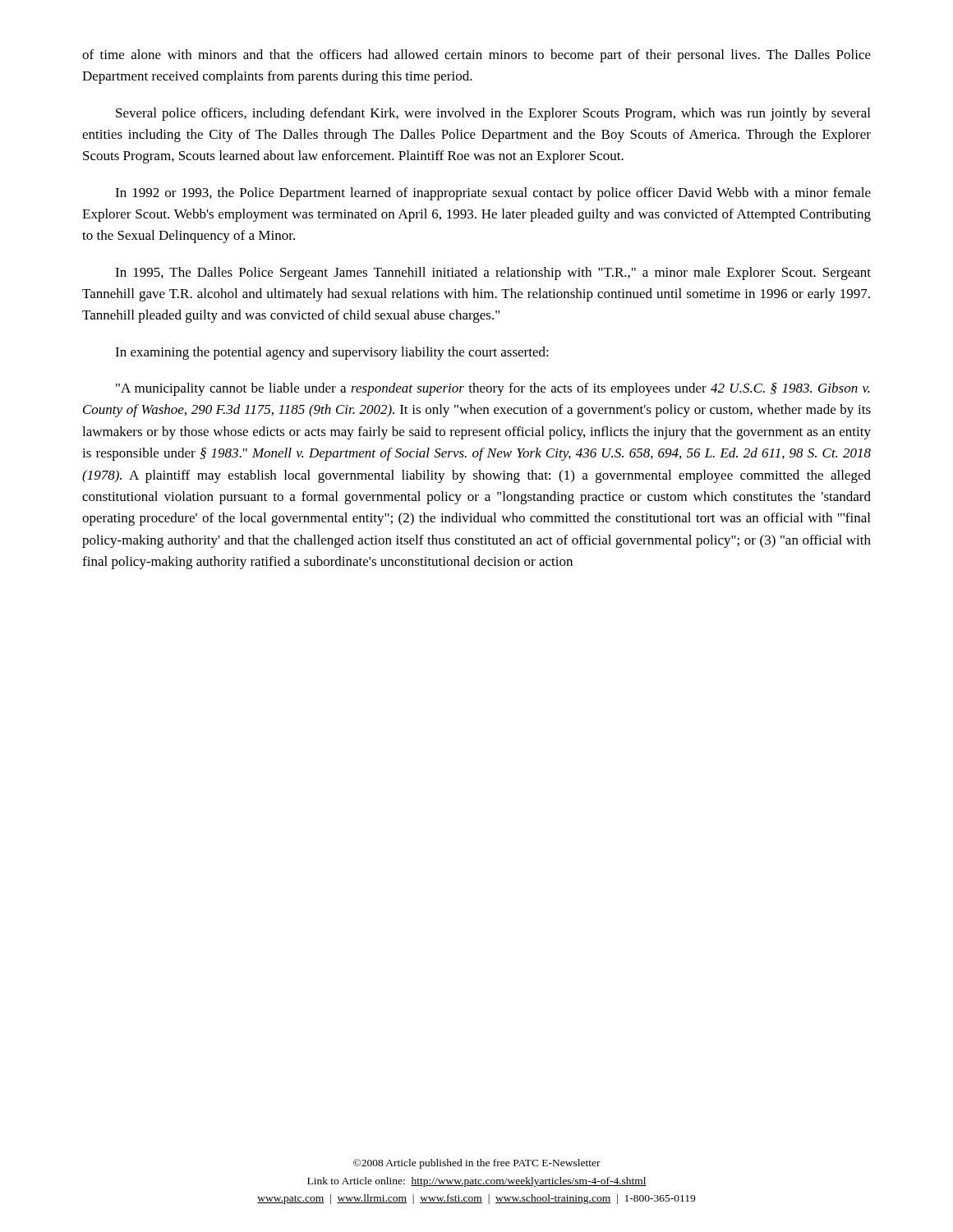Select the text block that says "In examining the"

[332, 352]
